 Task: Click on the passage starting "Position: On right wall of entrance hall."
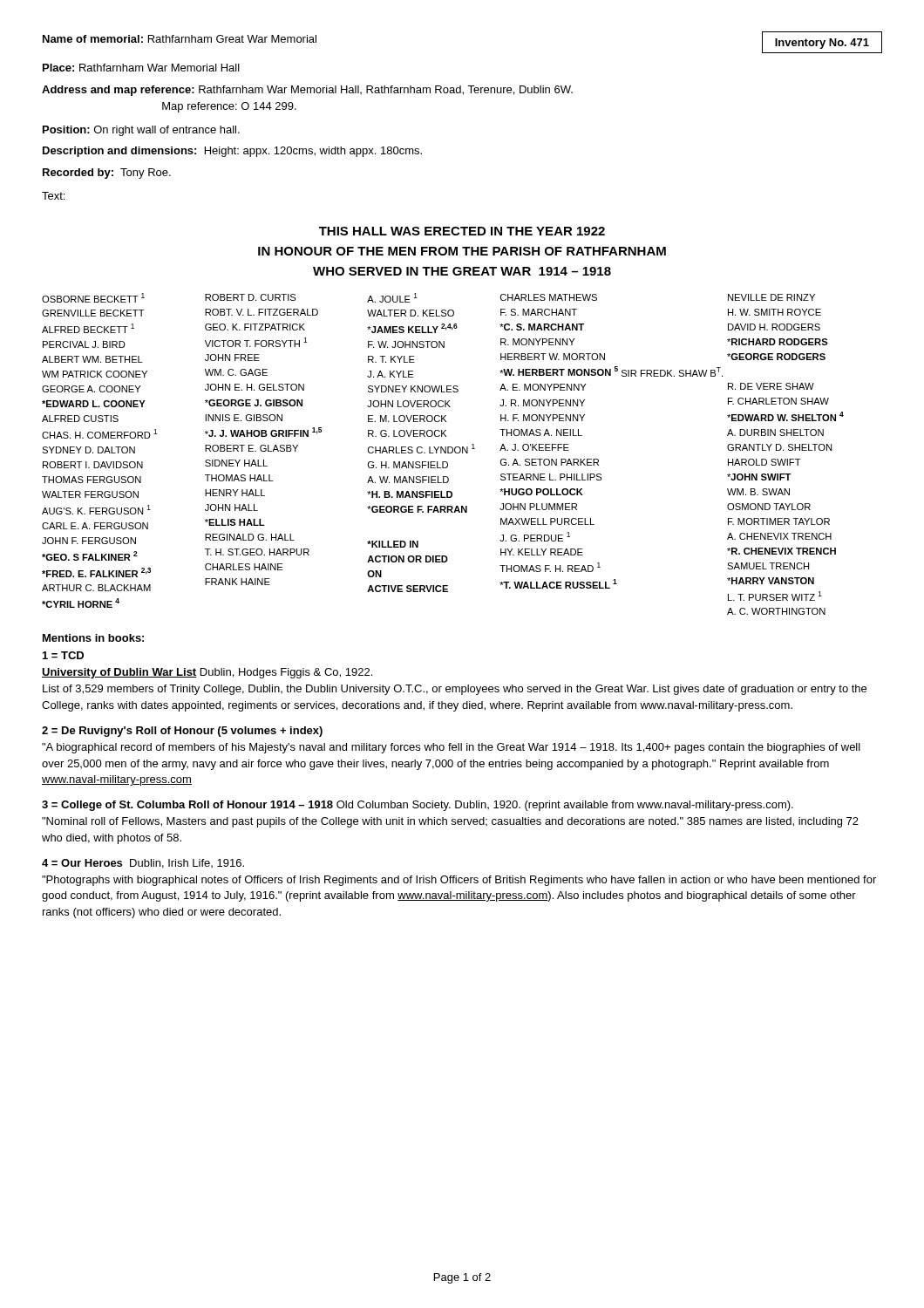141,129
